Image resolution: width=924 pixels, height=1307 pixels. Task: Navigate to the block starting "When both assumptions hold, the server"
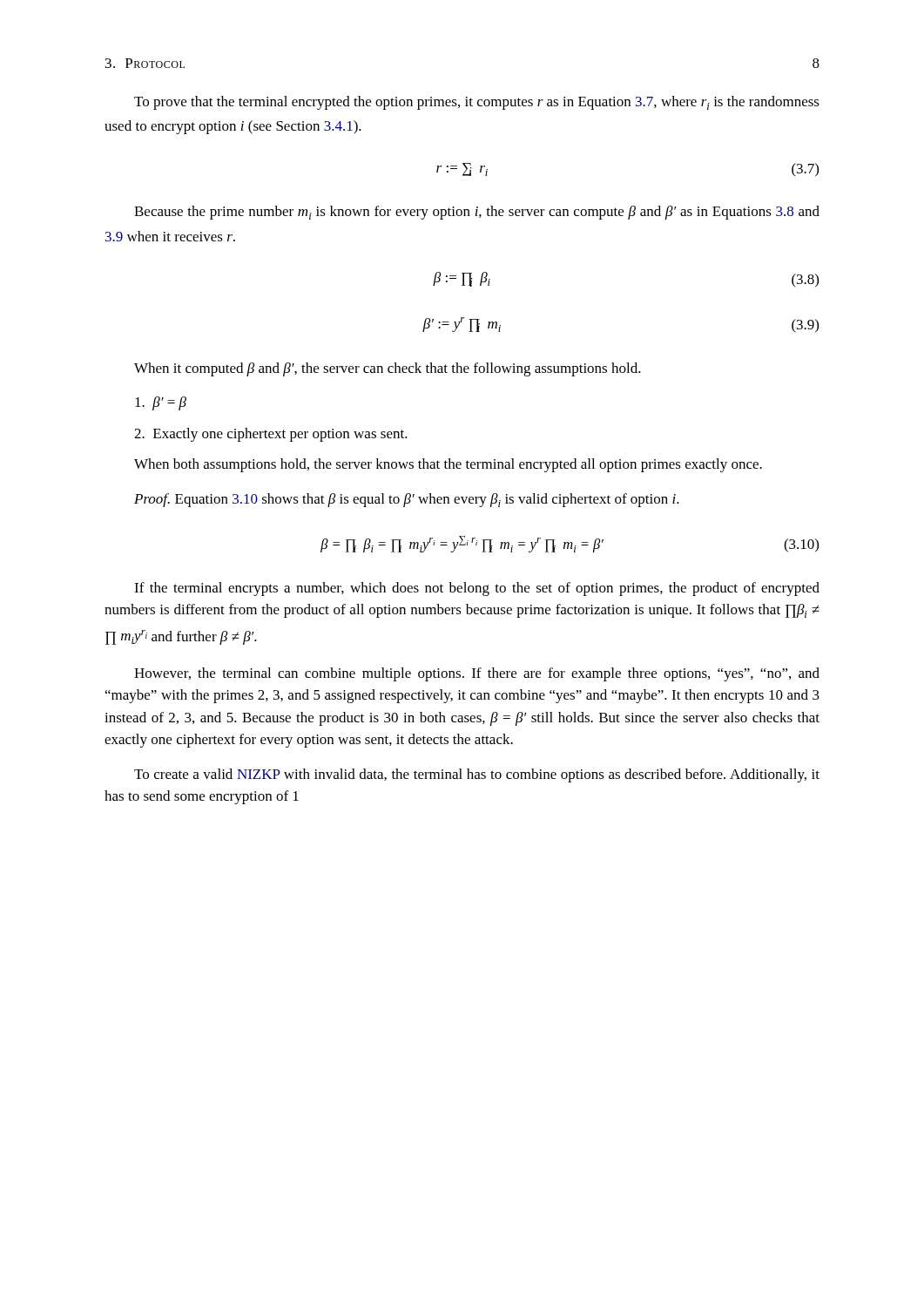[x=462, y=464]
